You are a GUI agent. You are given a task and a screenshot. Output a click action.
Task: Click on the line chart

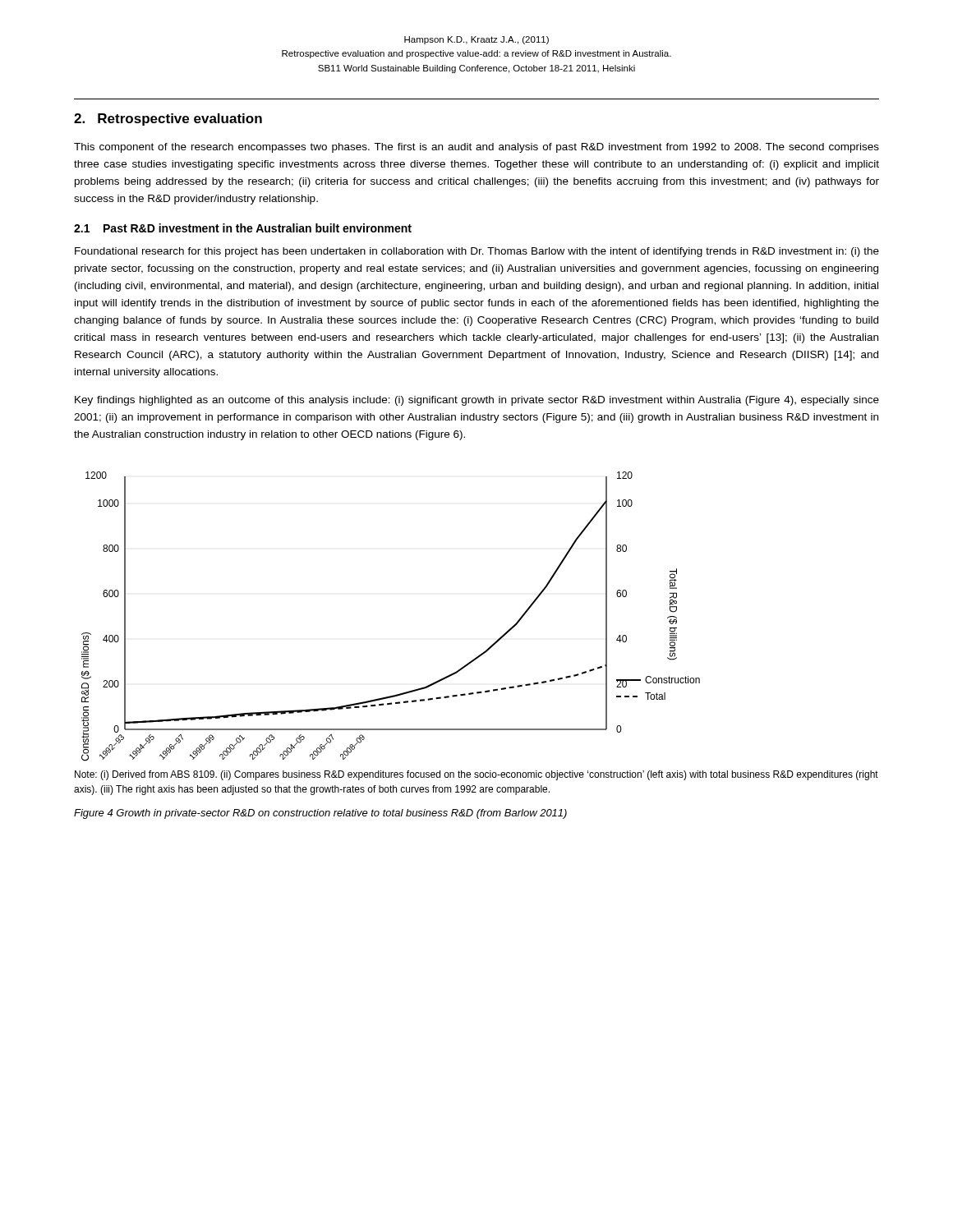[x=476, y=610]
